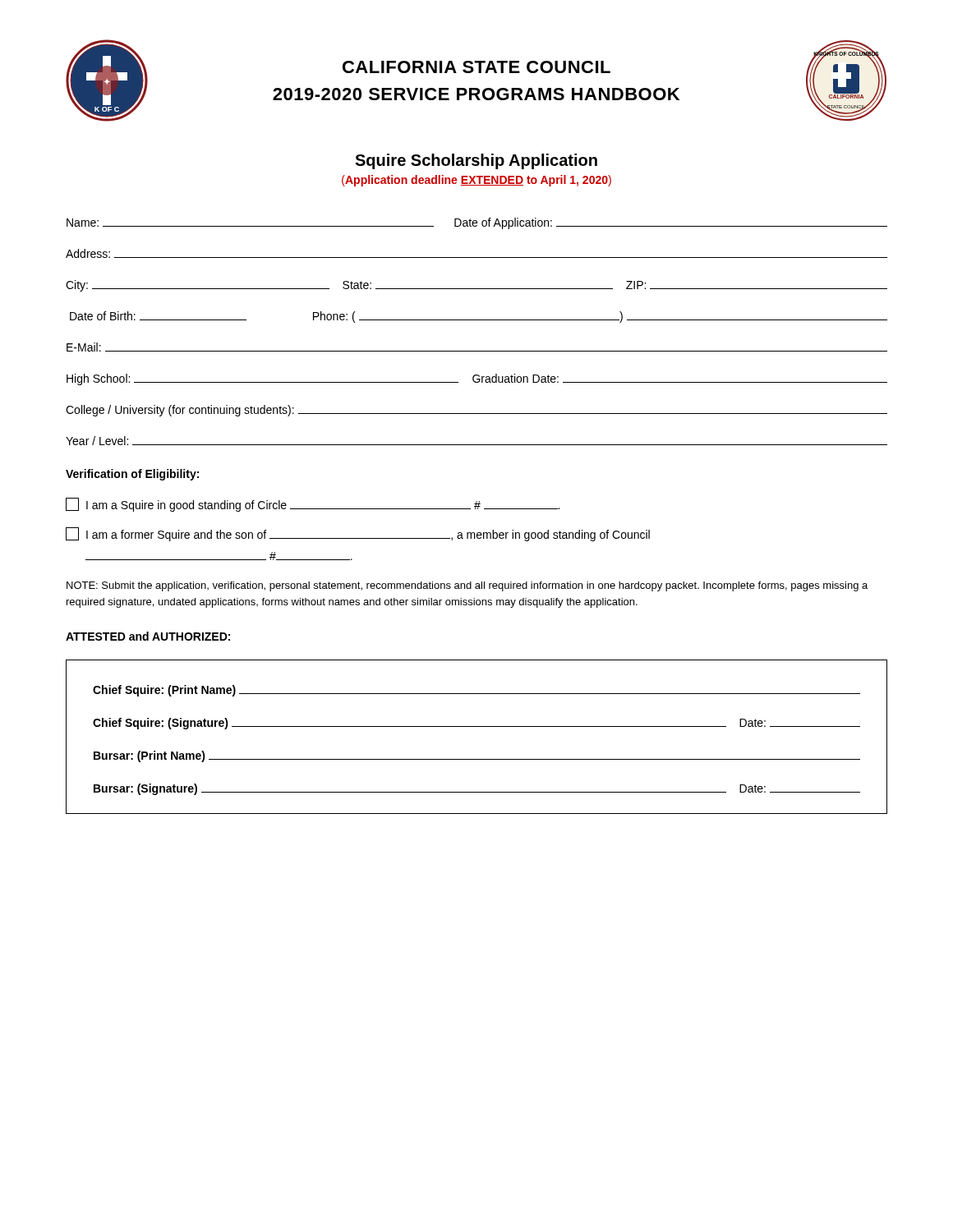Locate the text that reads "Year / Level:"
This screenshot has width=953, height=1232.
point(476,439)
